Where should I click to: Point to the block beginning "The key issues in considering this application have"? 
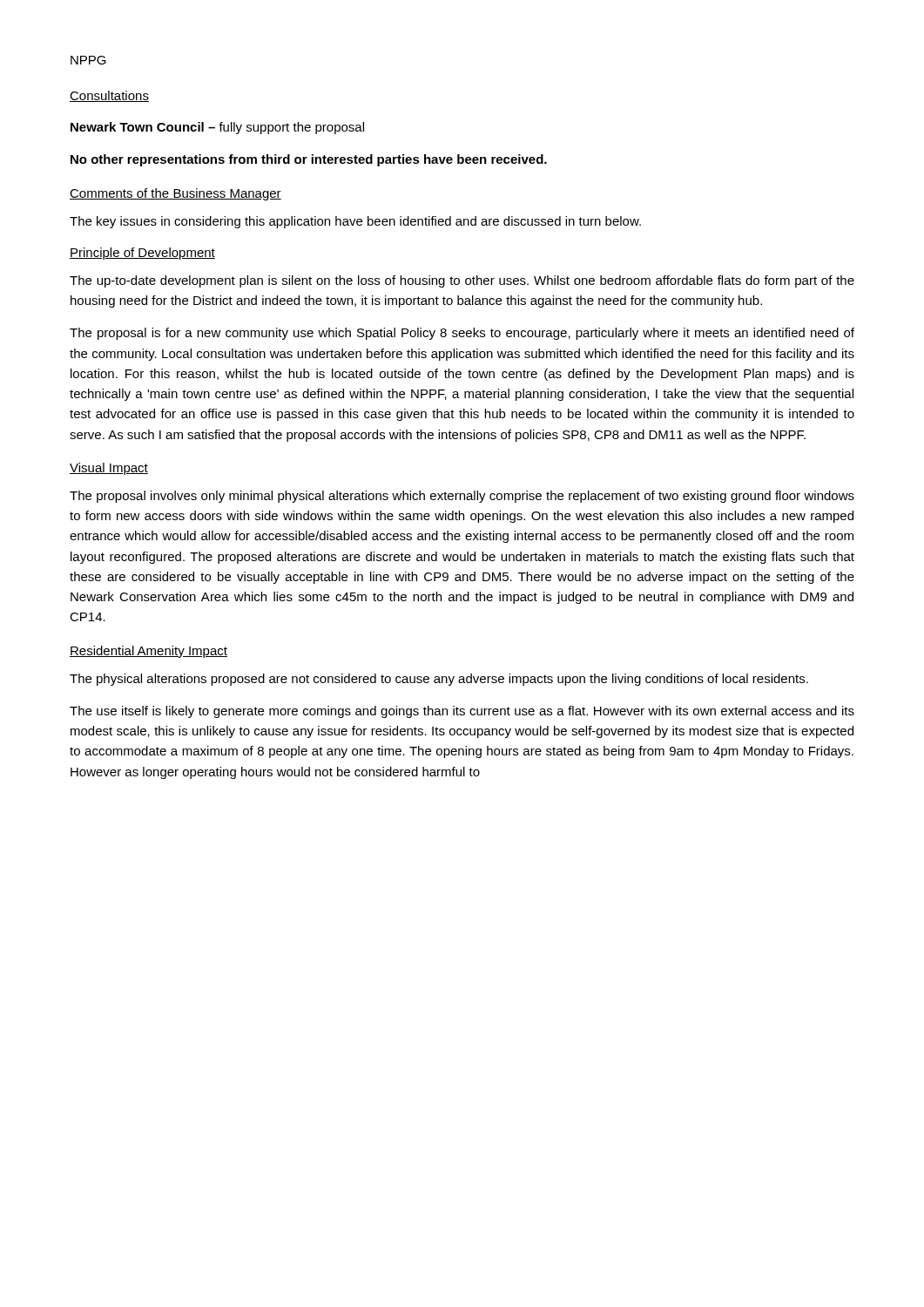pyautogui.click(x=356, y=220)
